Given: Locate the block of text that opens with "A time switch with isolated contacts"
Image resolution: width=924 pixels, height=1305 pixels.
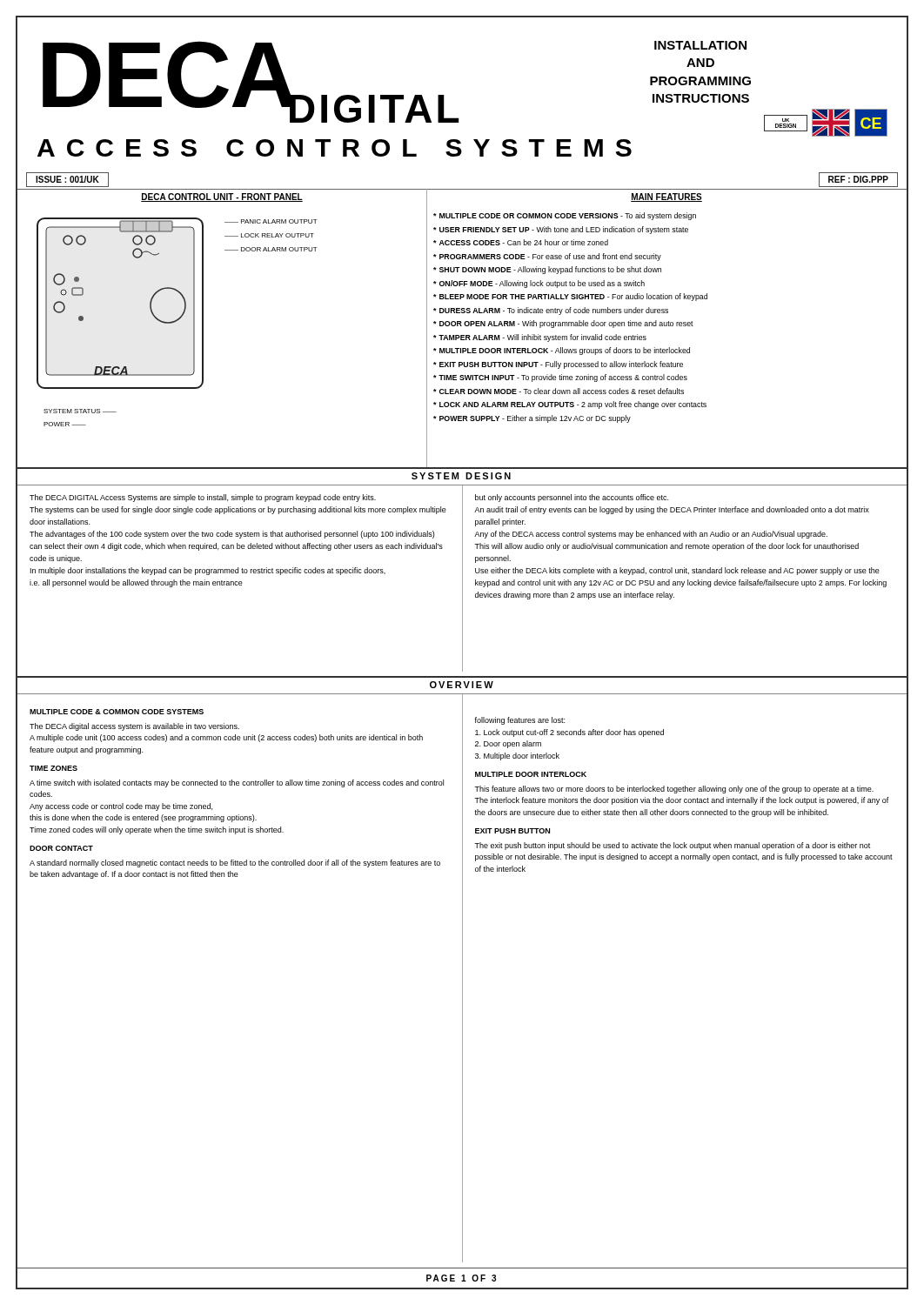Looking at the screenshot, I should tap(237, 806).
